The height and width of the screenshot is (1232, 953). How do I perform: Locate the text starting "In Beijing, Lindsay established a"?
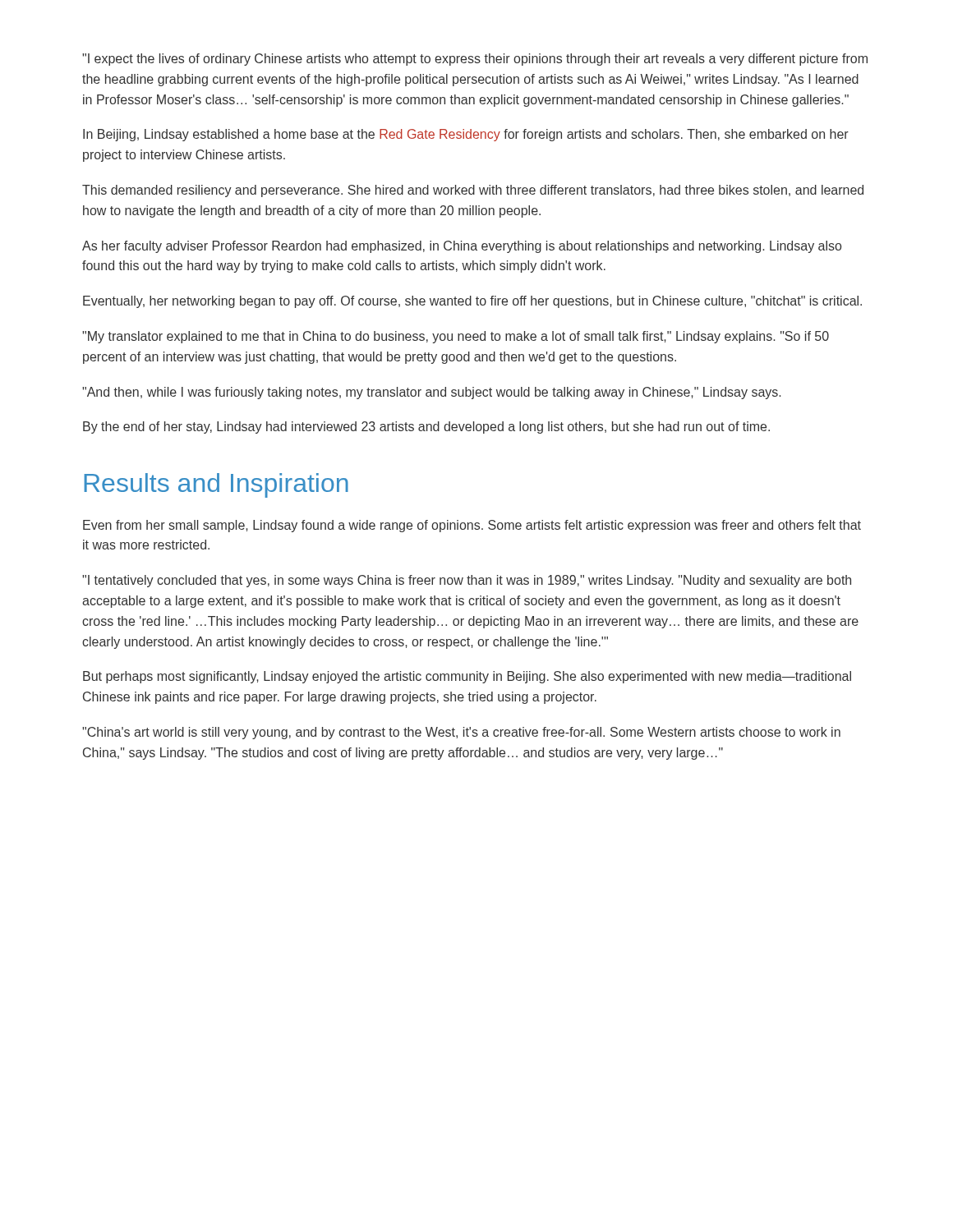pyautogui.click(x=465, y=145)
